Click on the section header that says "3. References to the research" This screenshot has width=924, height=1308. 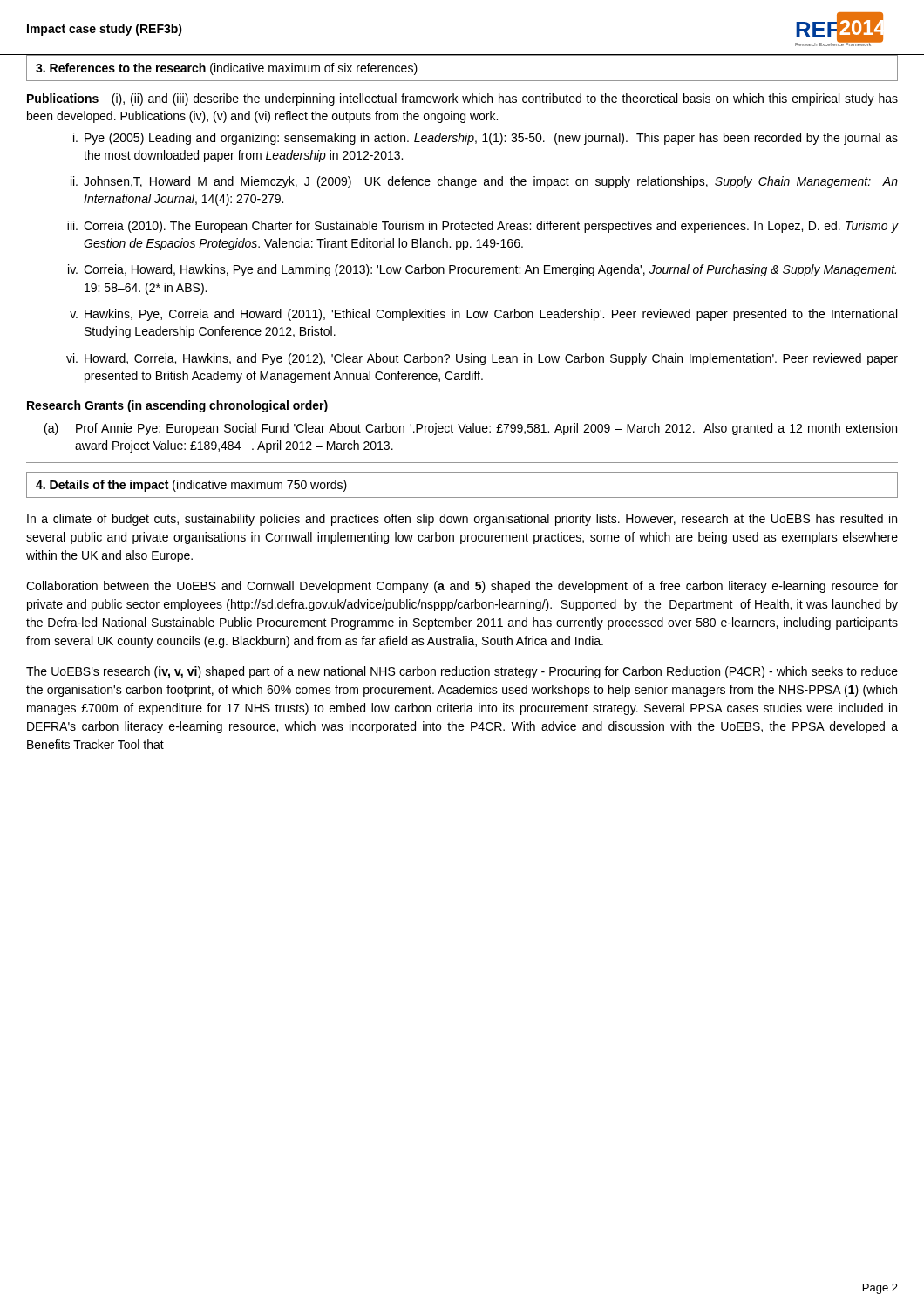(x=227, y=68)
